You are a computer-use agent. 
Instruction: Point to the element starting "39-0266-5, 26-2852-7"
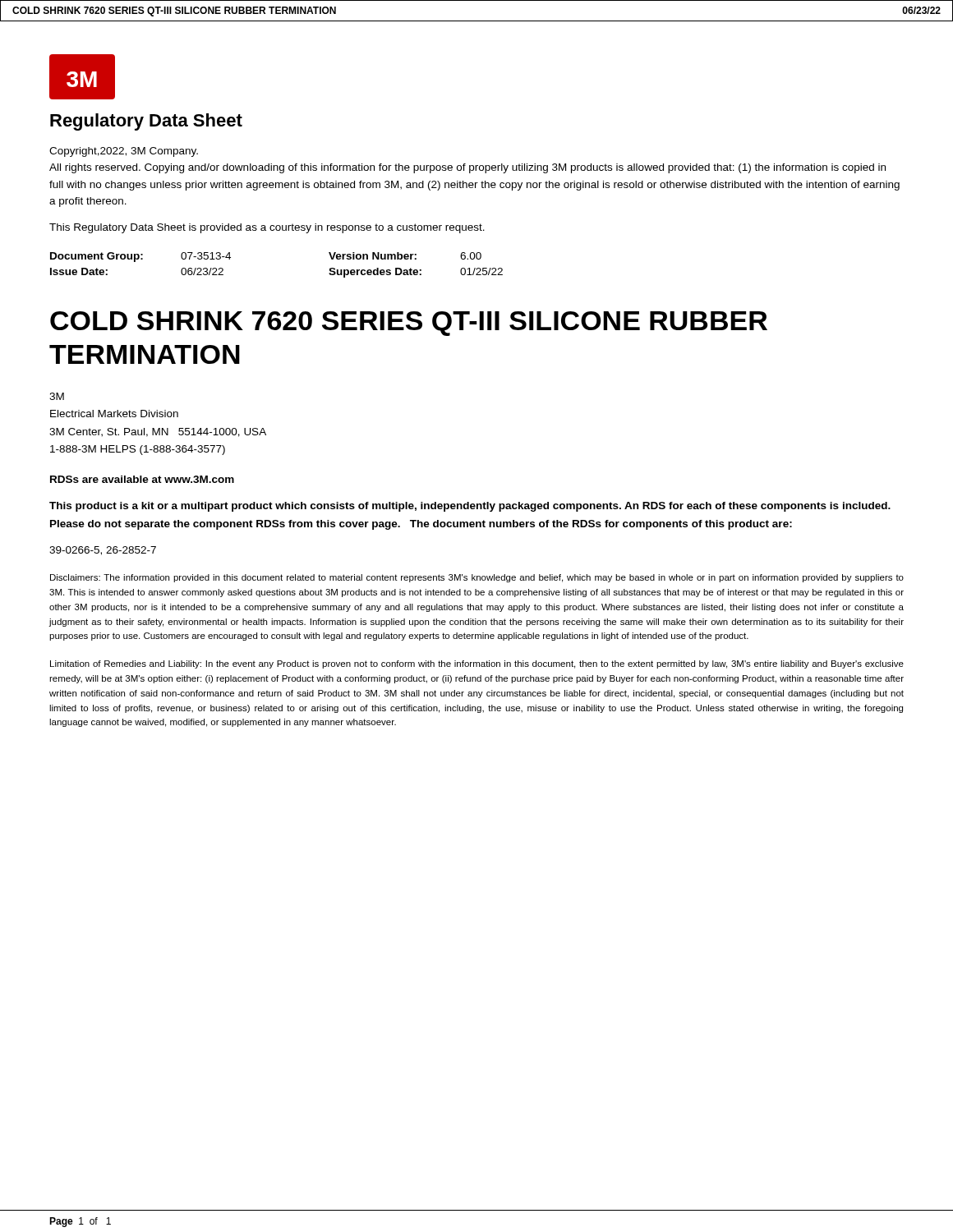point(103,550)
